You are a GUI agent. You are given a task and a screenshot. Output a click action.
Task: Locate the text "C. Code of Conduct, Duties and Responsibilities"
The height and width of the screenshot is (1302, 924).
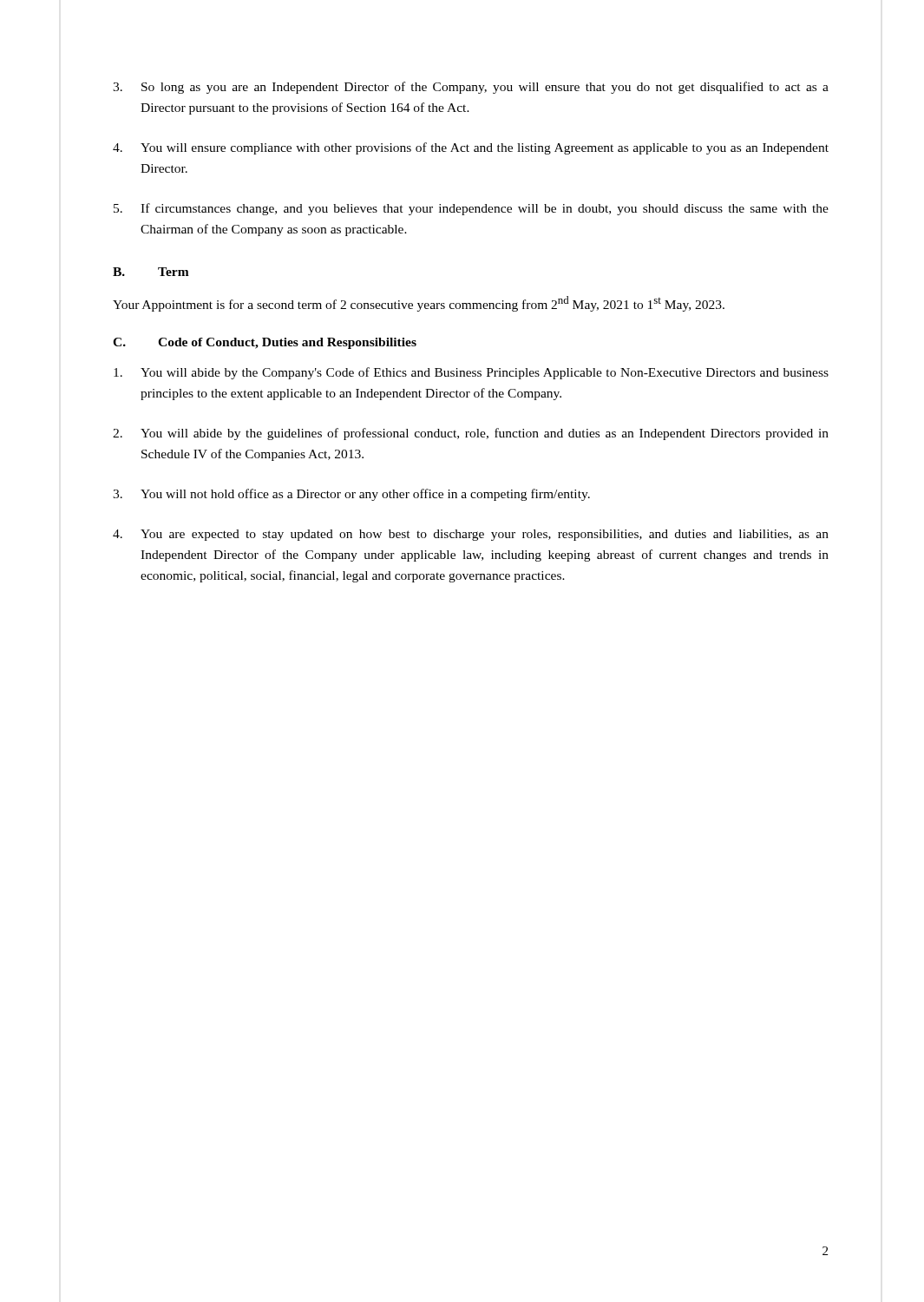(x=265, y=342)
